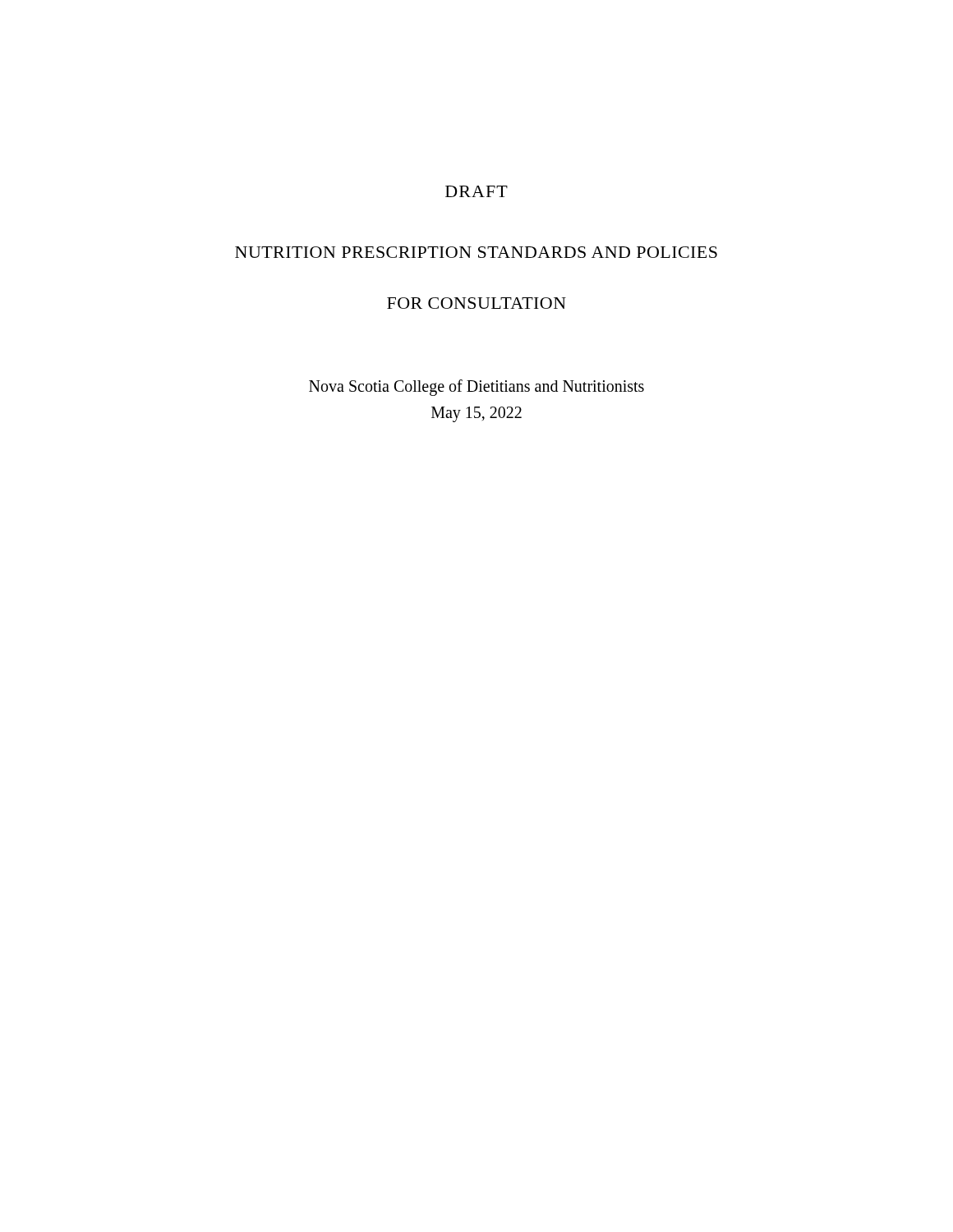This screenshot has height=1232, width=953.
Task: Click on the text block containing "Nova Scotia College of Dietitians and NutritionistsMay 15,"
Action: click(x=476, y=399)
